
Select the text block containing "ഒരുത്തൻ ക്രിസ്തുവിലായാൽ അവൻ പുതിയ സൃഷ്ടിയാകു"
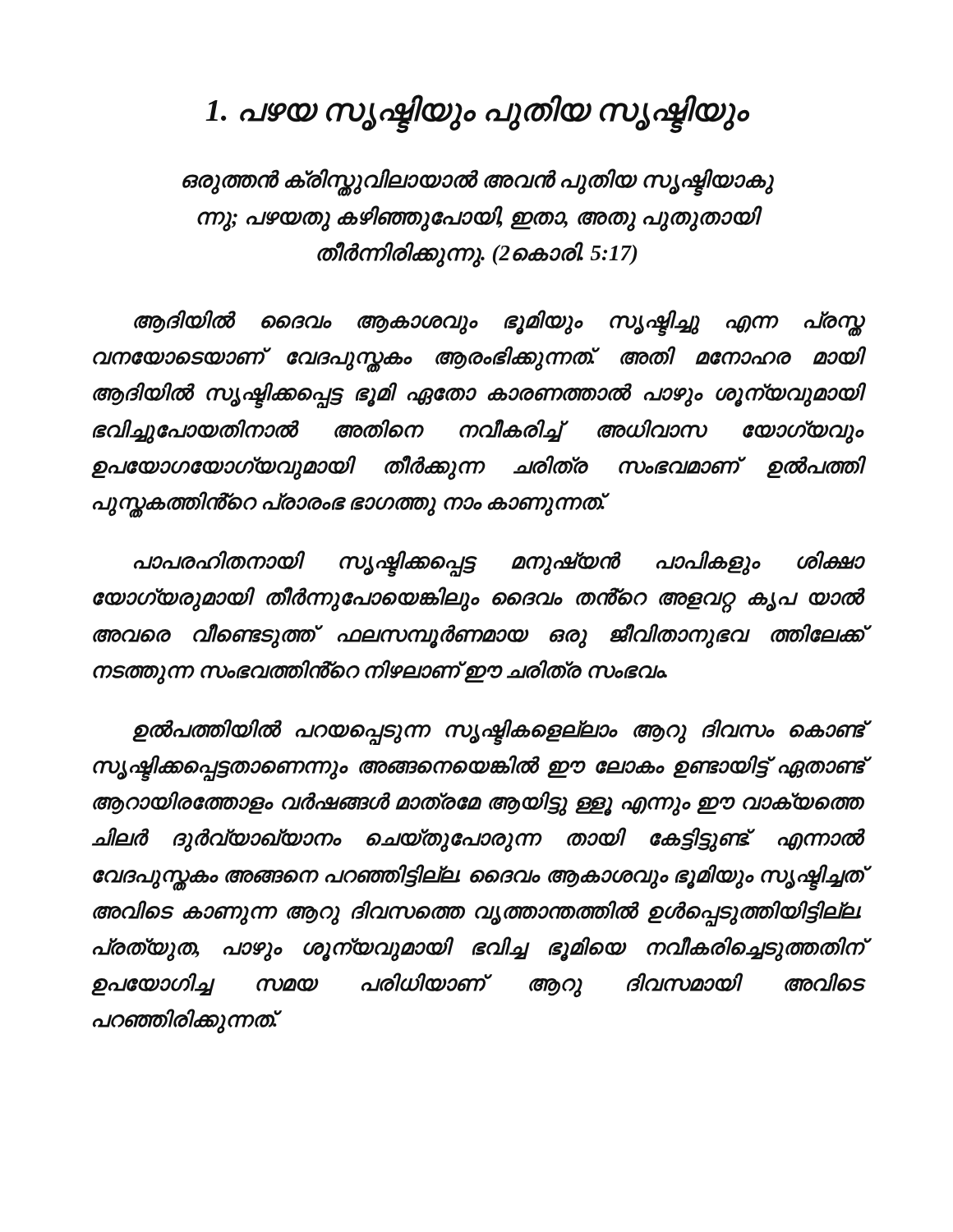click(x=476, y=217)
